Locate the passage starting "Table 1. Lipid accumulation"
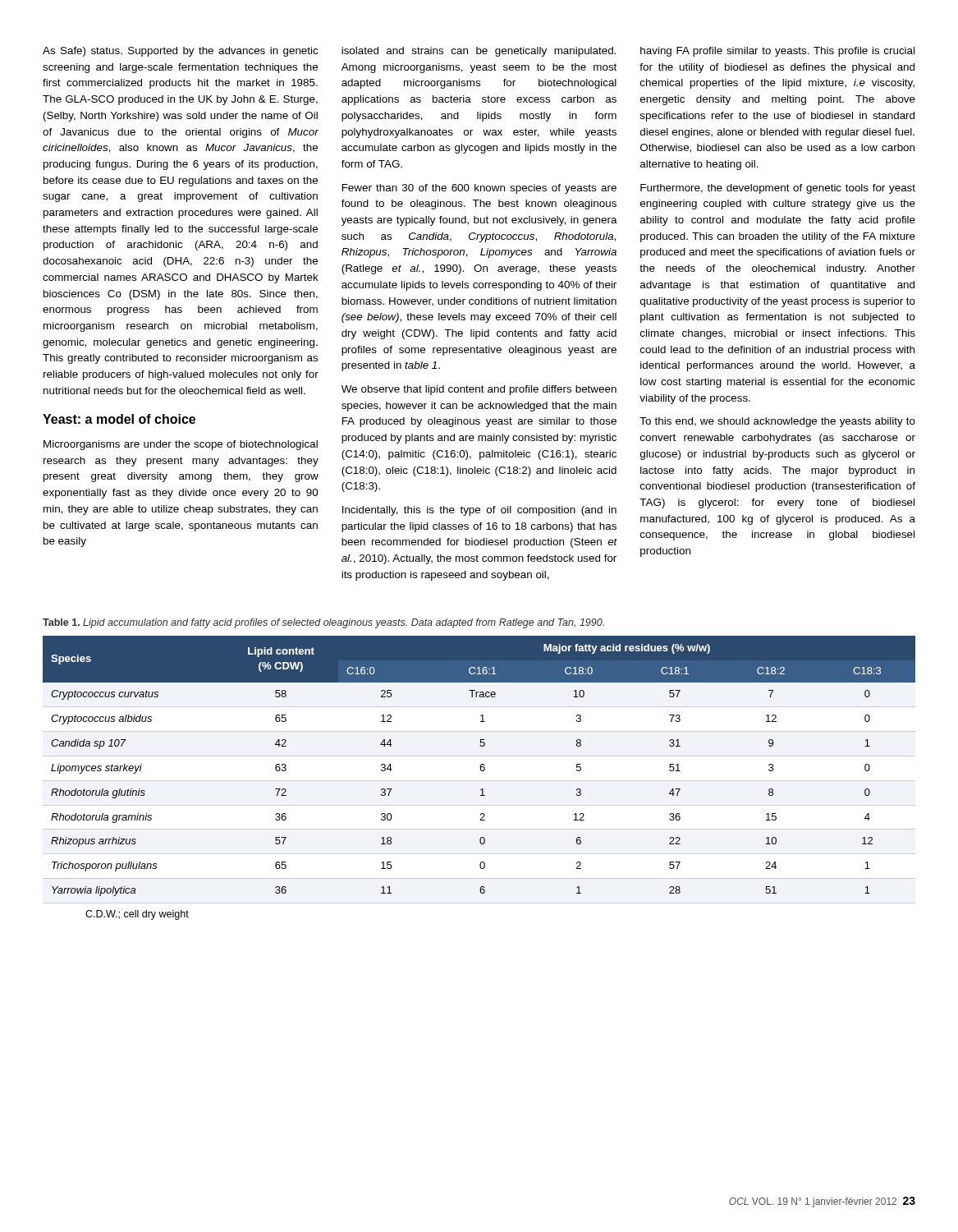The width and height of the screenshot is (958, 1232). click(x=479, y=622)
